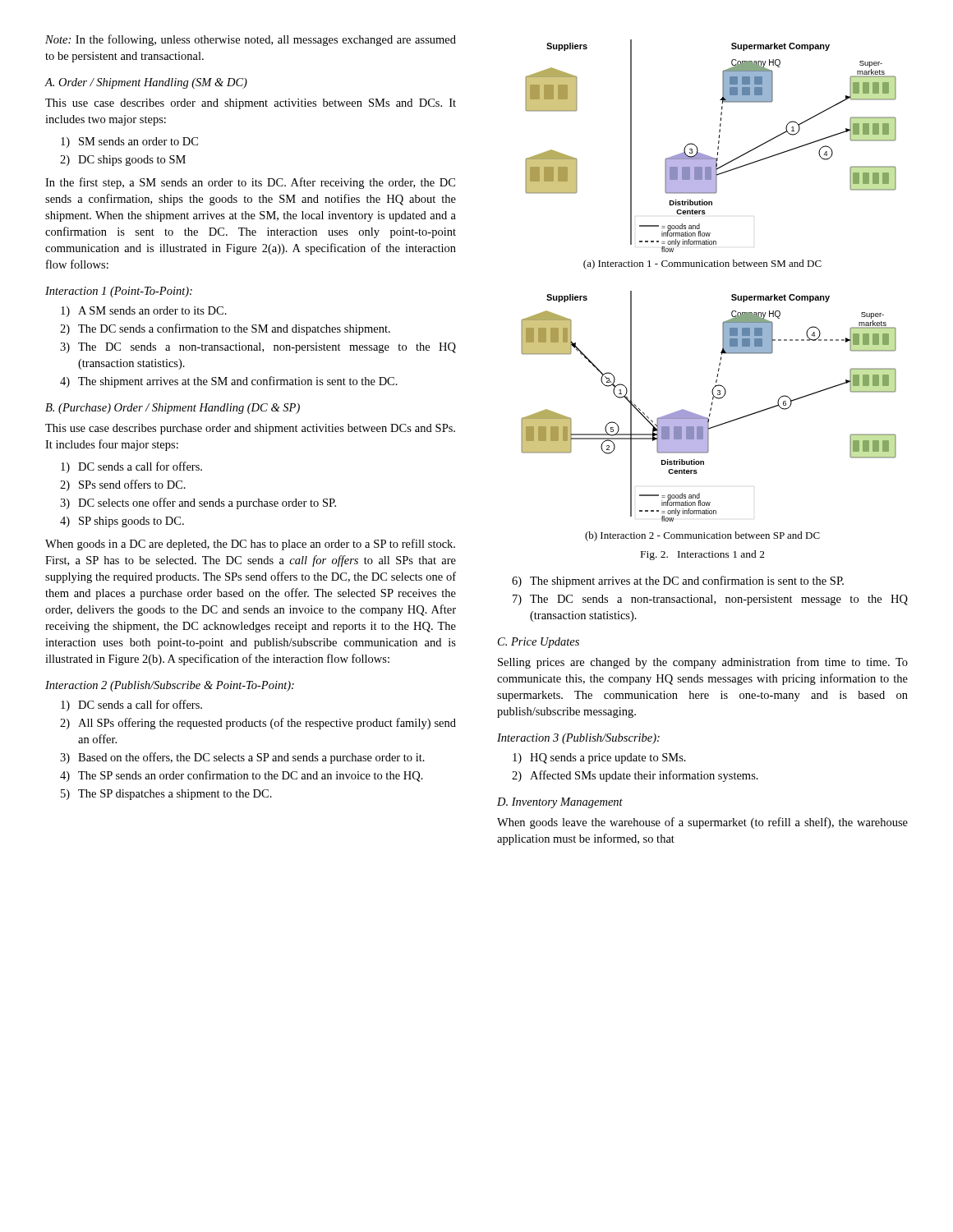Find the region starting "B. (Purchase) Order /"
953x1232 pixels.
(x=173, y=407)
